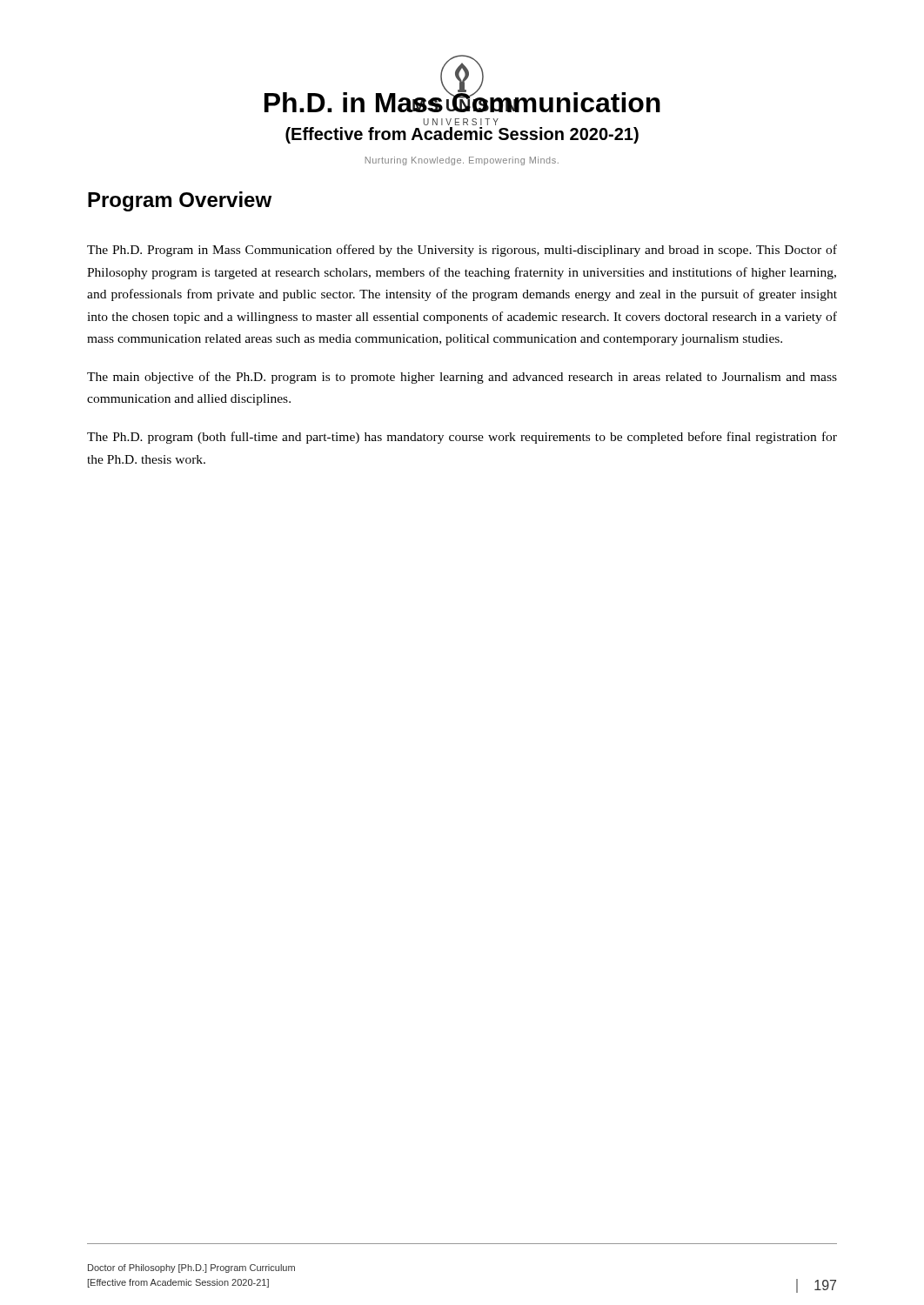Find the block on this page that starts "The Ph.D. Program in Mass Communication"

coord(462,294)
